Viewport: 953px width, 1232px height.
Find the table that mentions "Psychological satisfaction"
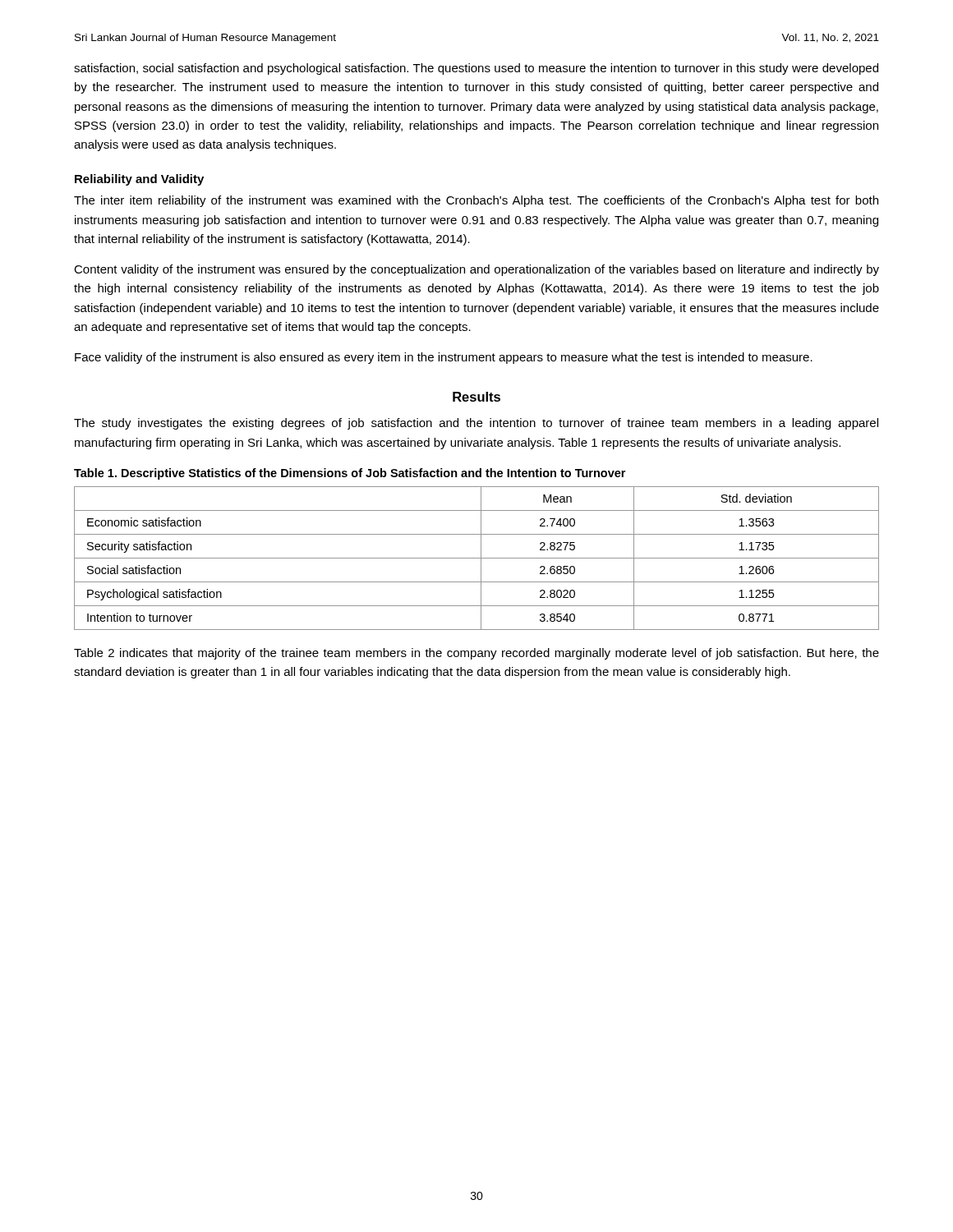pyautogui.click(x=476, y=558)
